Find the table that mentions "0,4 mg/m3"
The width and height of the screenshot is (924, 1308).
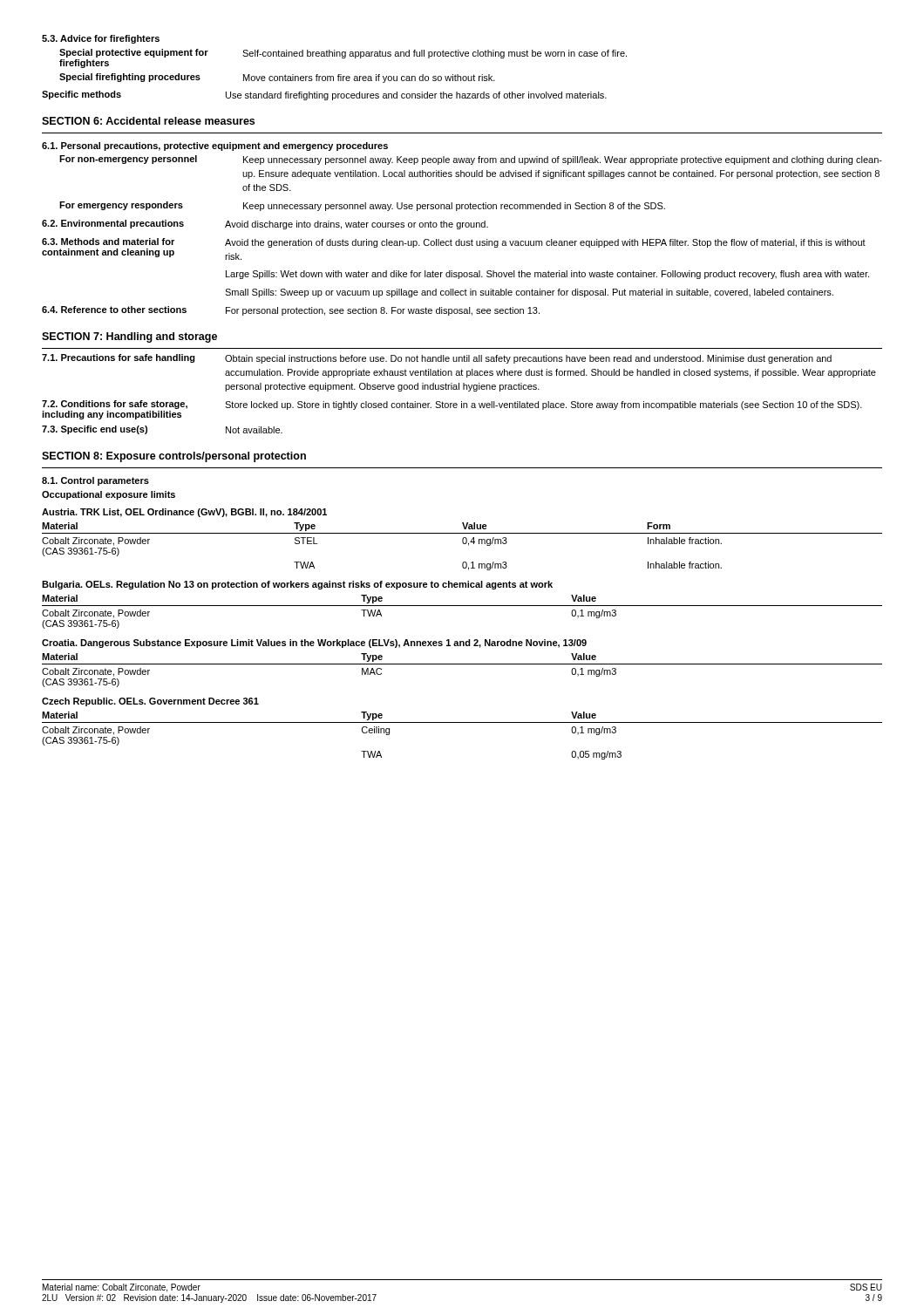pyautogui.click(x=462, y=539)
